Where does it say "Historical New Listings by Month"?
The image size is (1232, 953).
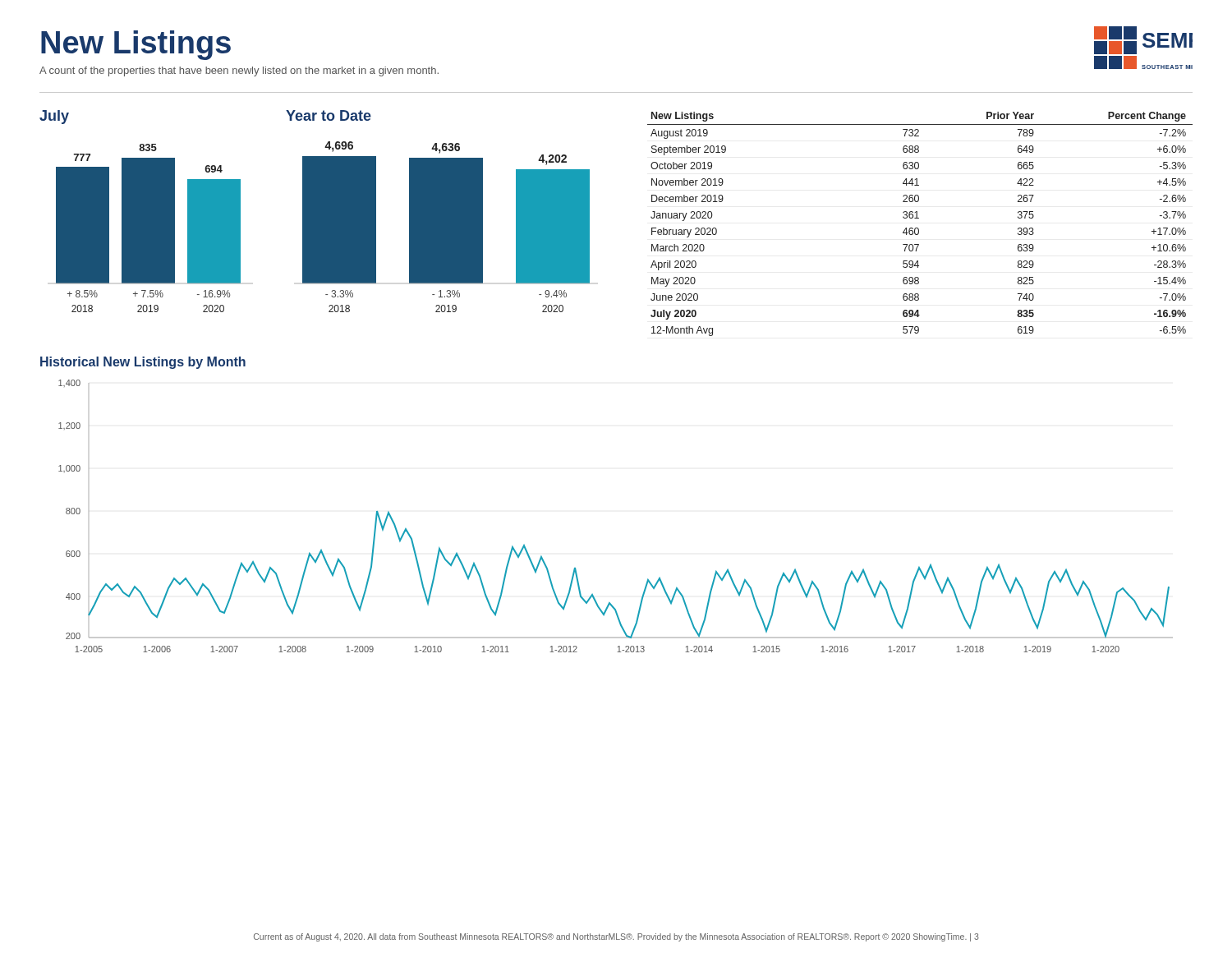click(143, 362)
